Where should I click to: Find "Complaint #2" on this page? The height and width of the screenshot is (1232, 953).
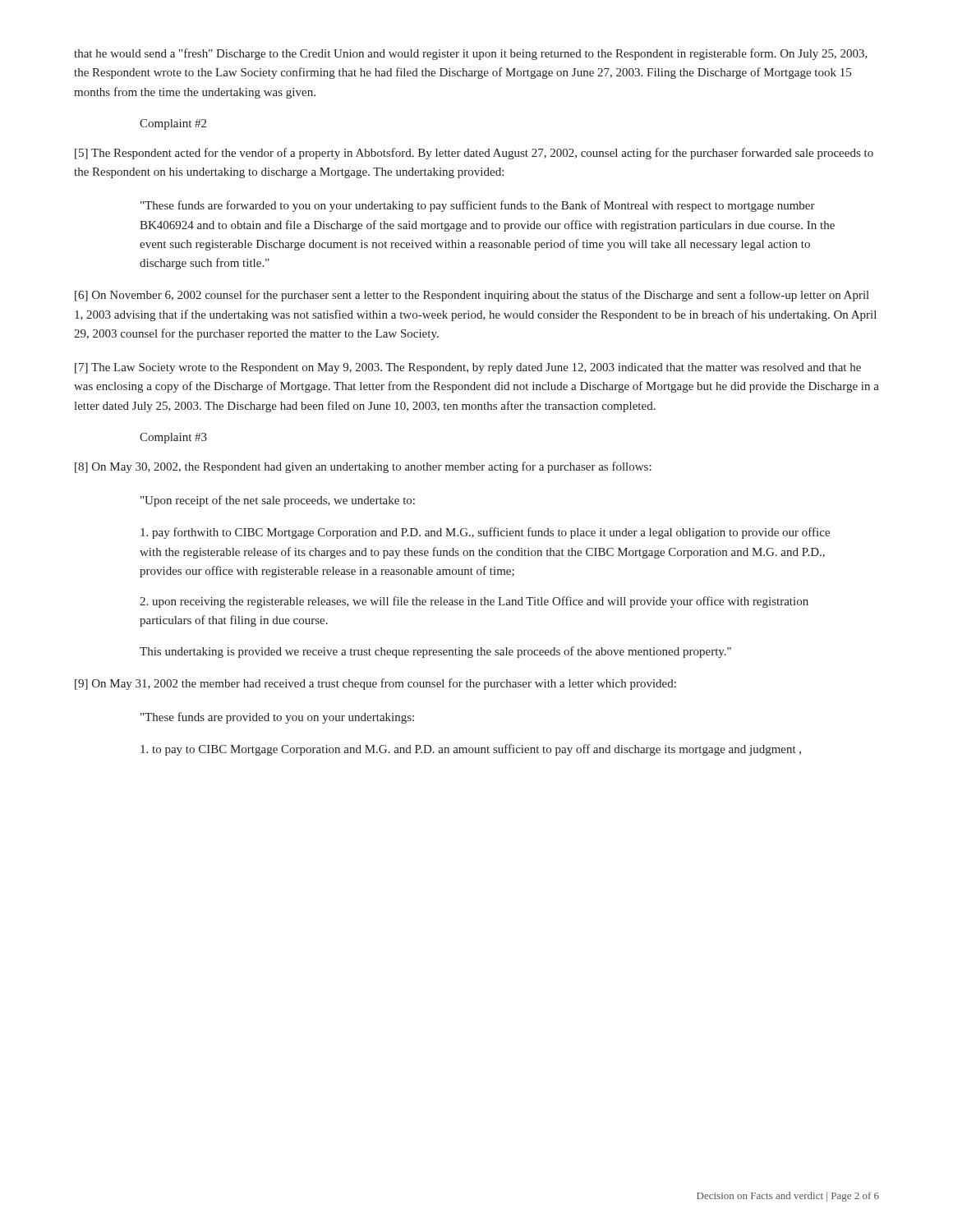pyautogui.click(x=173, y=123)
